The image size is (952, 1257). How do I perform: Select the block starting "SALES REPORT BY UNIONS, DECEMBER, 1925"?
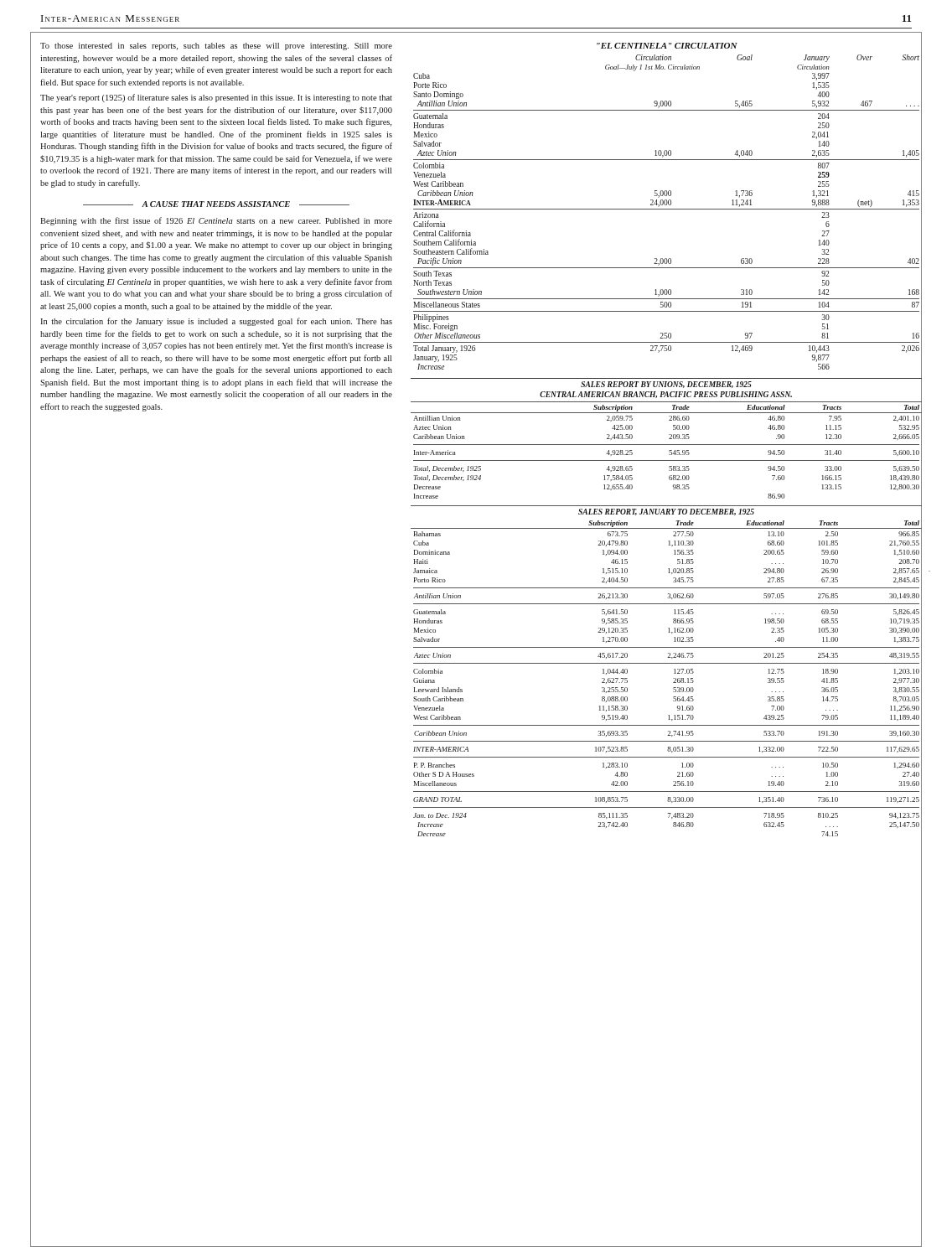click(x=666, y=385)
